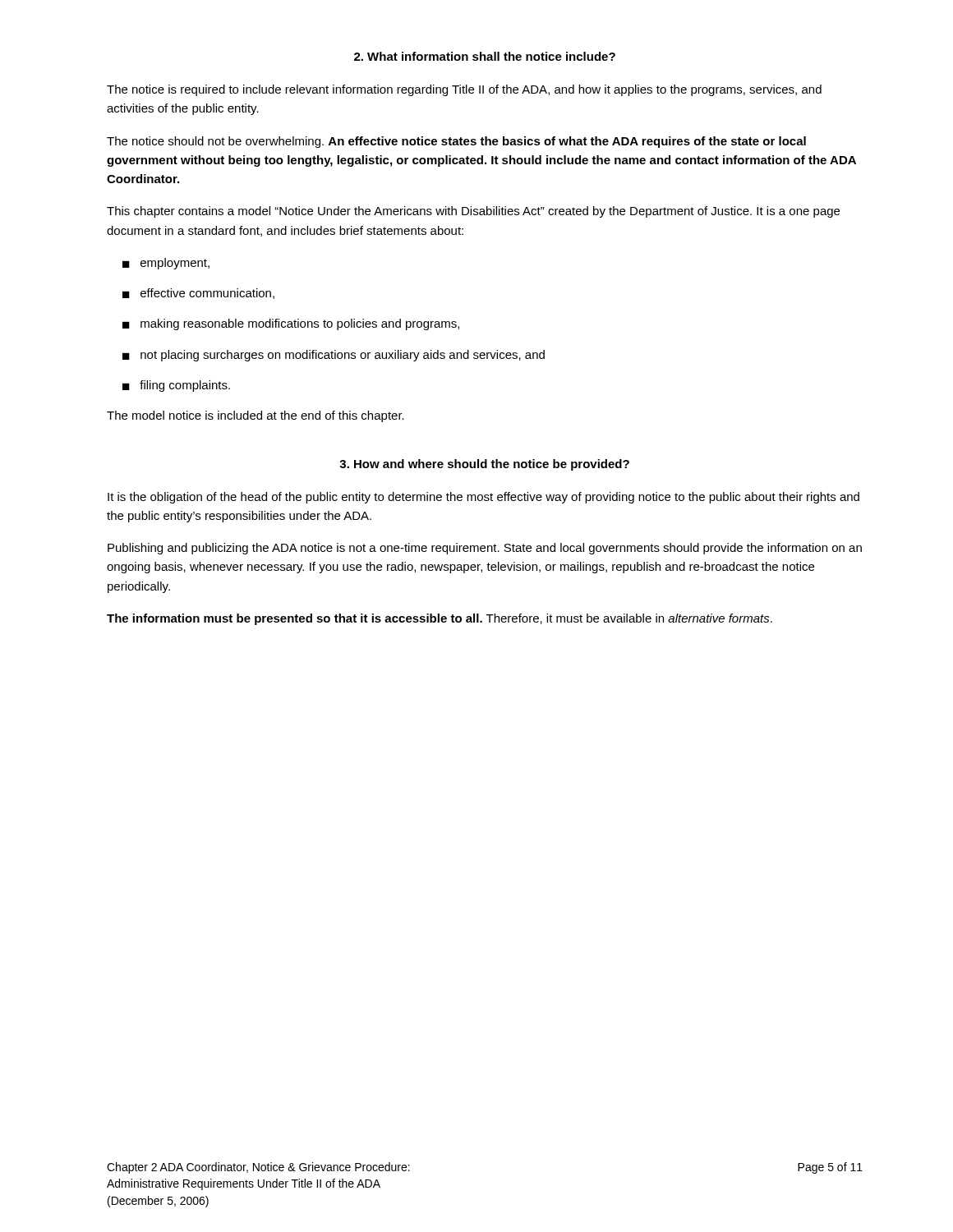The image size is (953, 1232).
Task: Click on the region starting "The notice is required to include"
Action: coord(464,99)
